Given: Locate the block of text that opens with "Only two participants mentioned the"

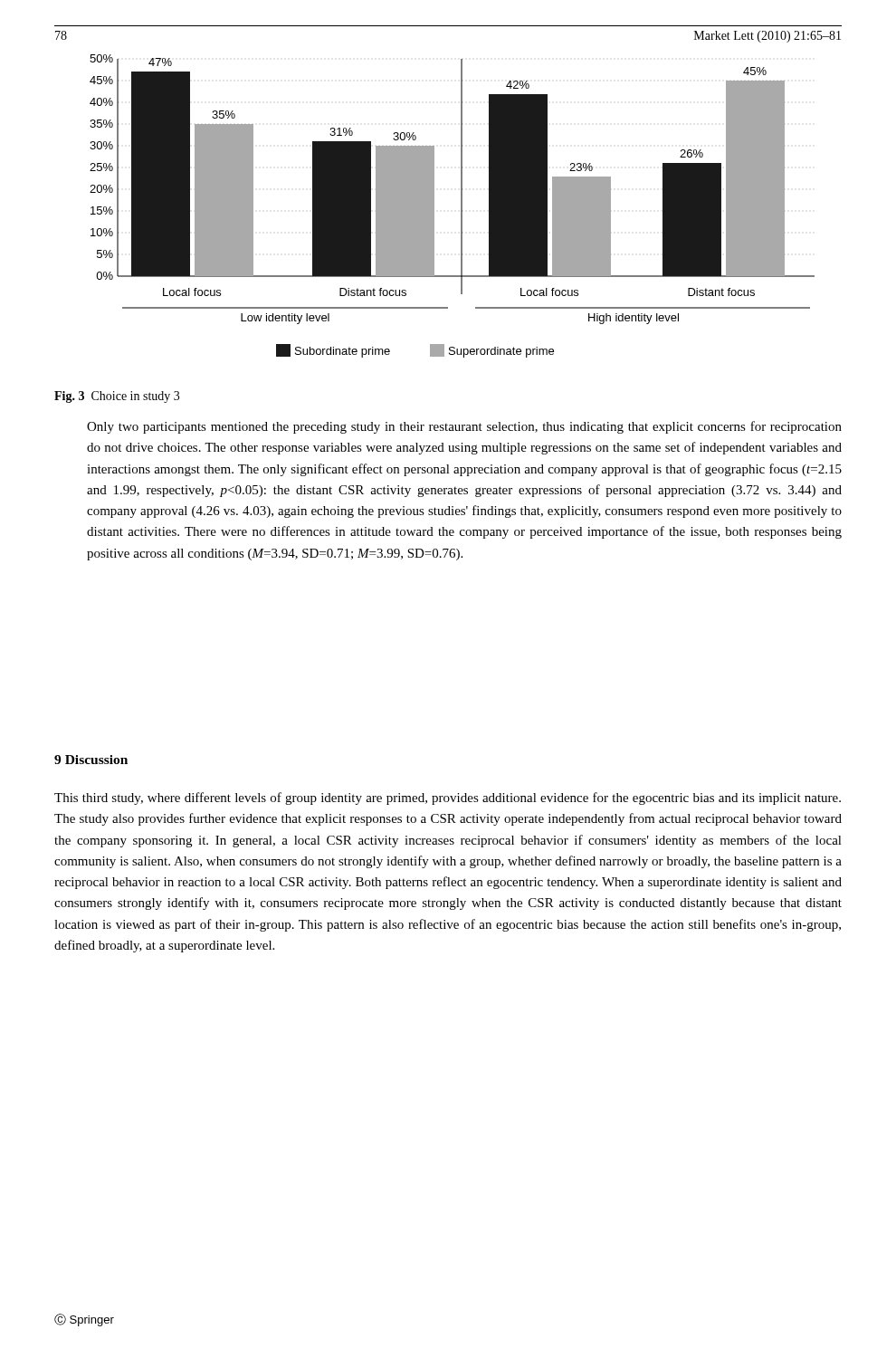Looking at the screenshot, I should coord(464,490).
